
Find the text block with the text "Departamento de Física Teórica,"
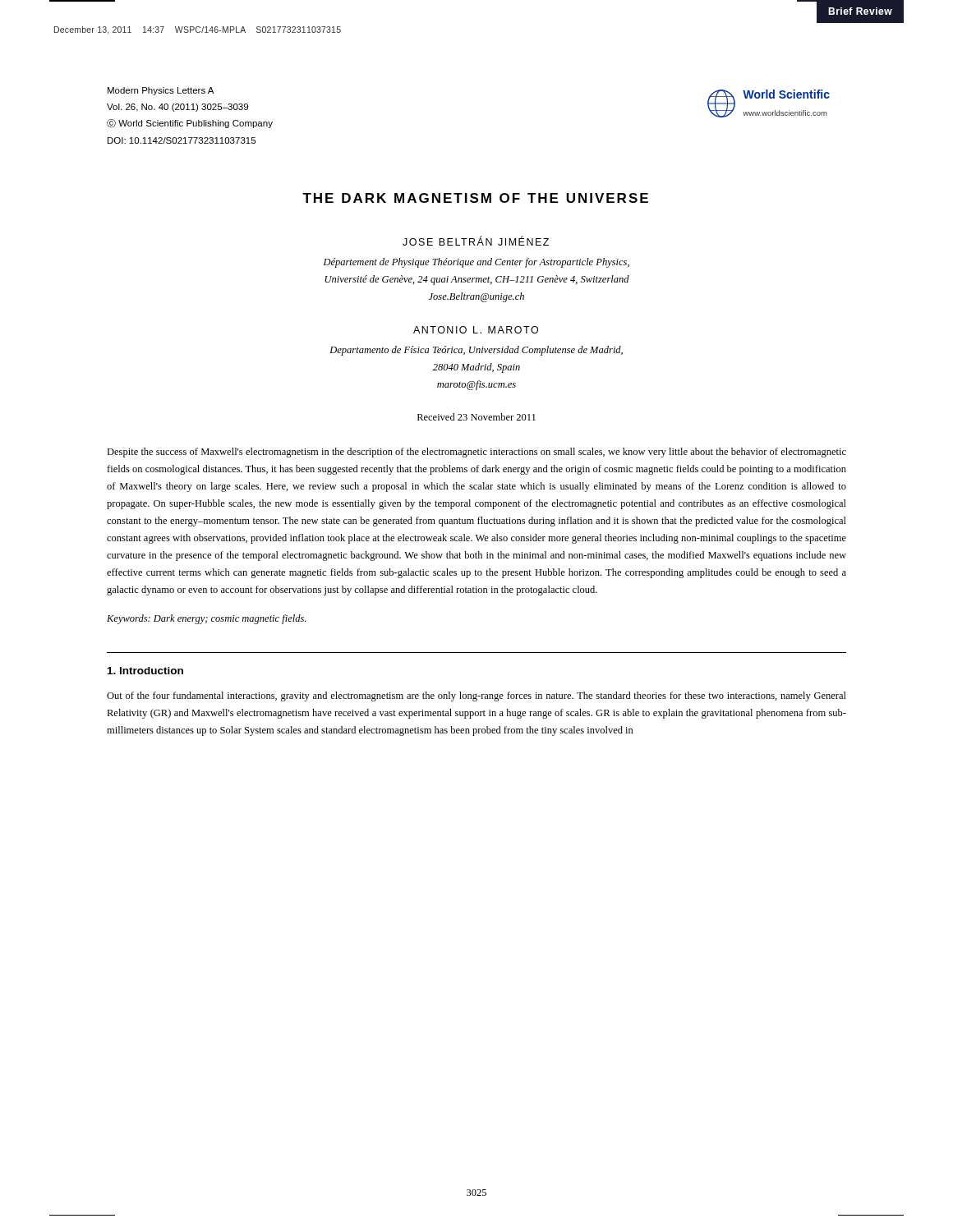476,367
